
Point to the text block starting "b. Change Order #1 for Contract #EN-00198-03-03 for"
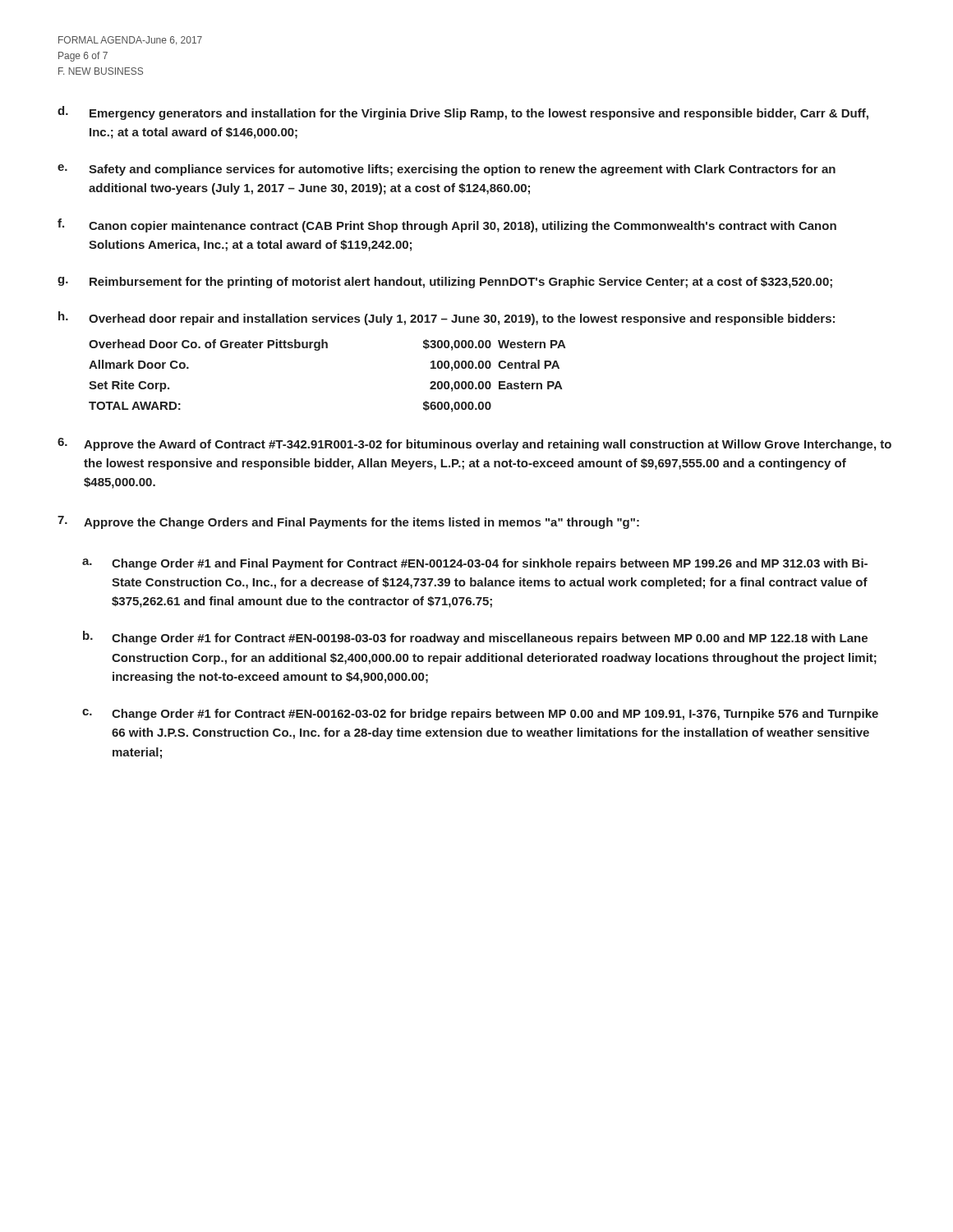tap(489, 657)
